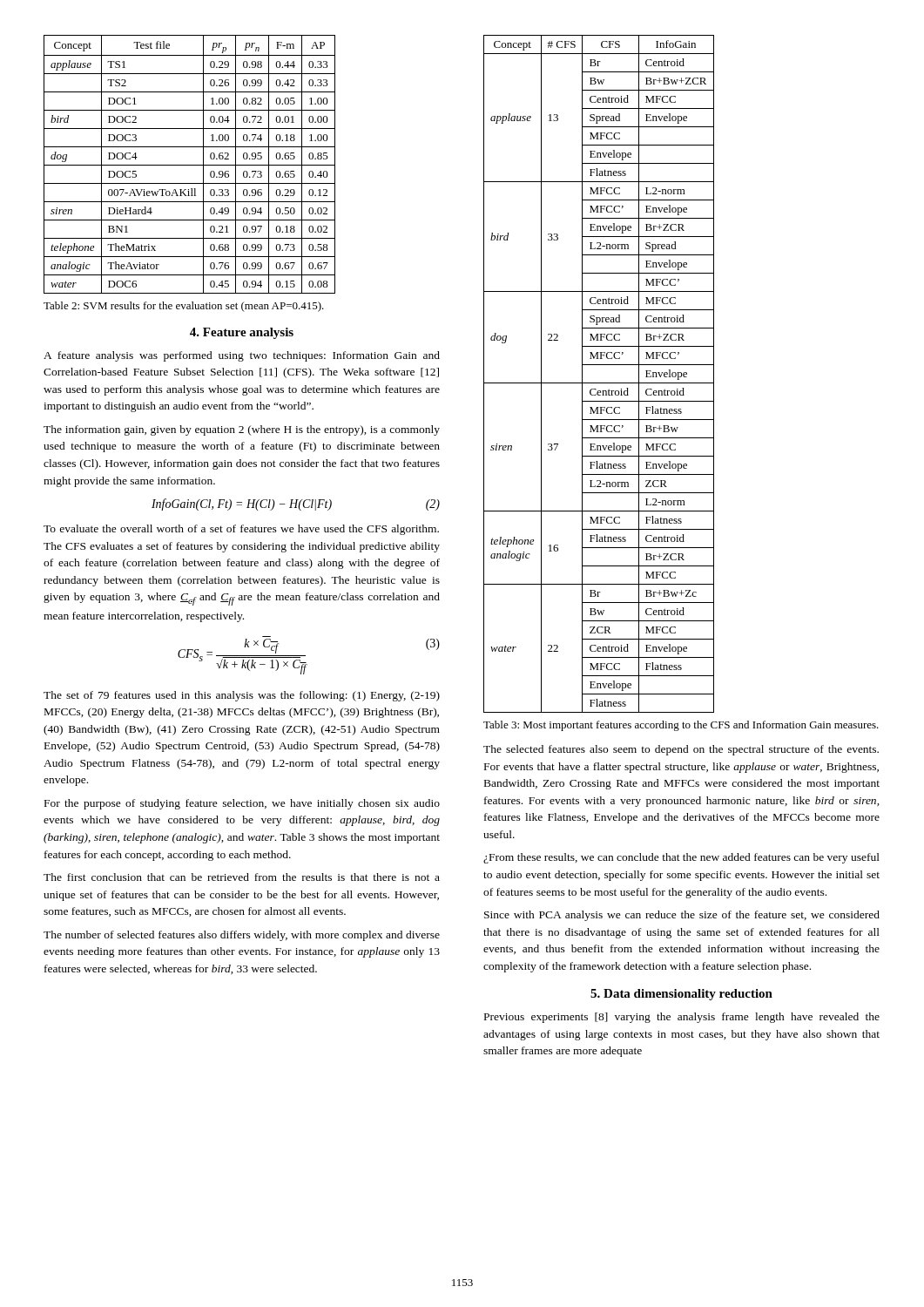Click on the text block containing "For the purpose of"
Screen dimensions: 1307x924
(242, 828)
